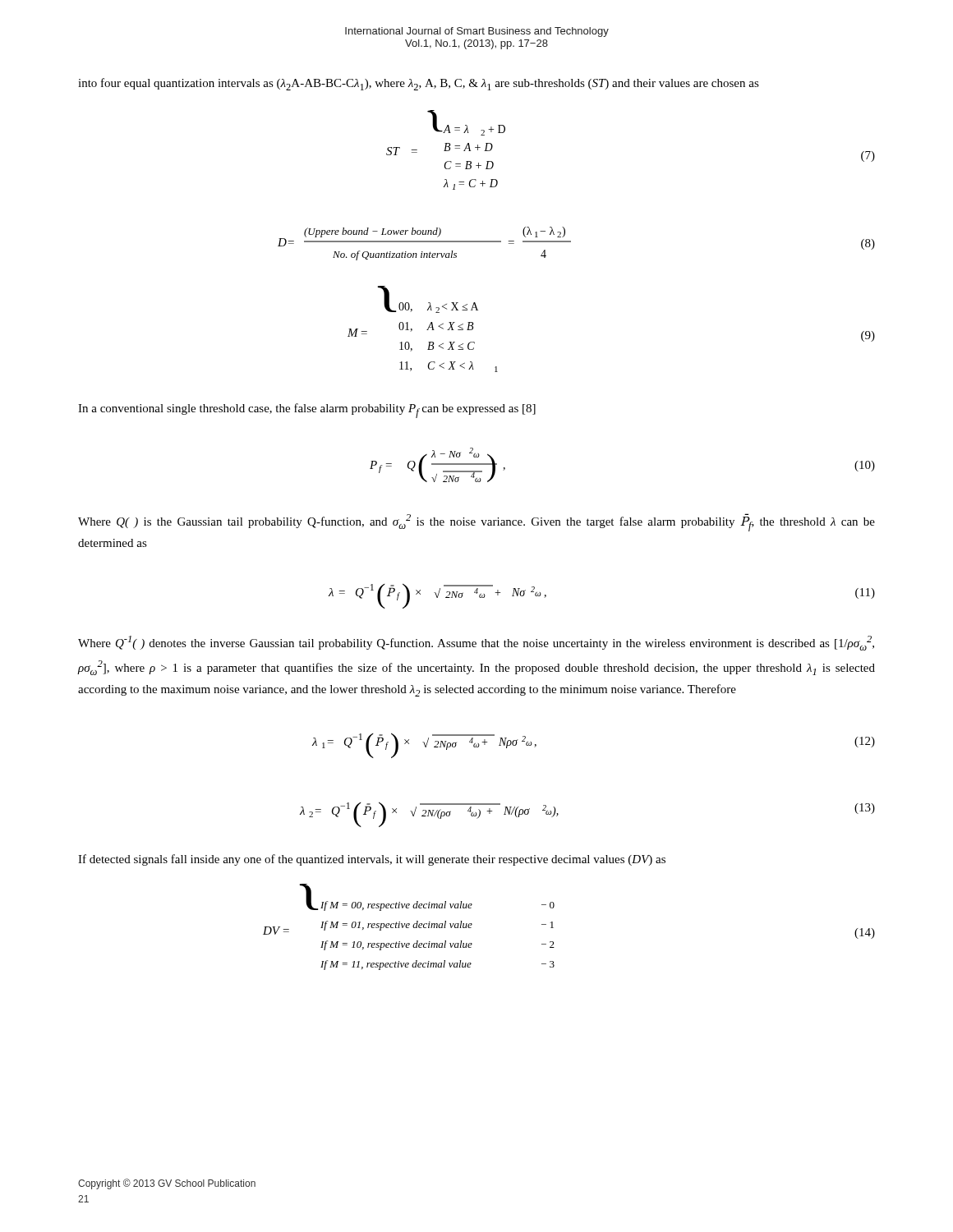
Task: Point to the formula beginning "λ 1 = Q −1 ( P̄ f"
Action: pyautogui.click(x=476, y=741)
